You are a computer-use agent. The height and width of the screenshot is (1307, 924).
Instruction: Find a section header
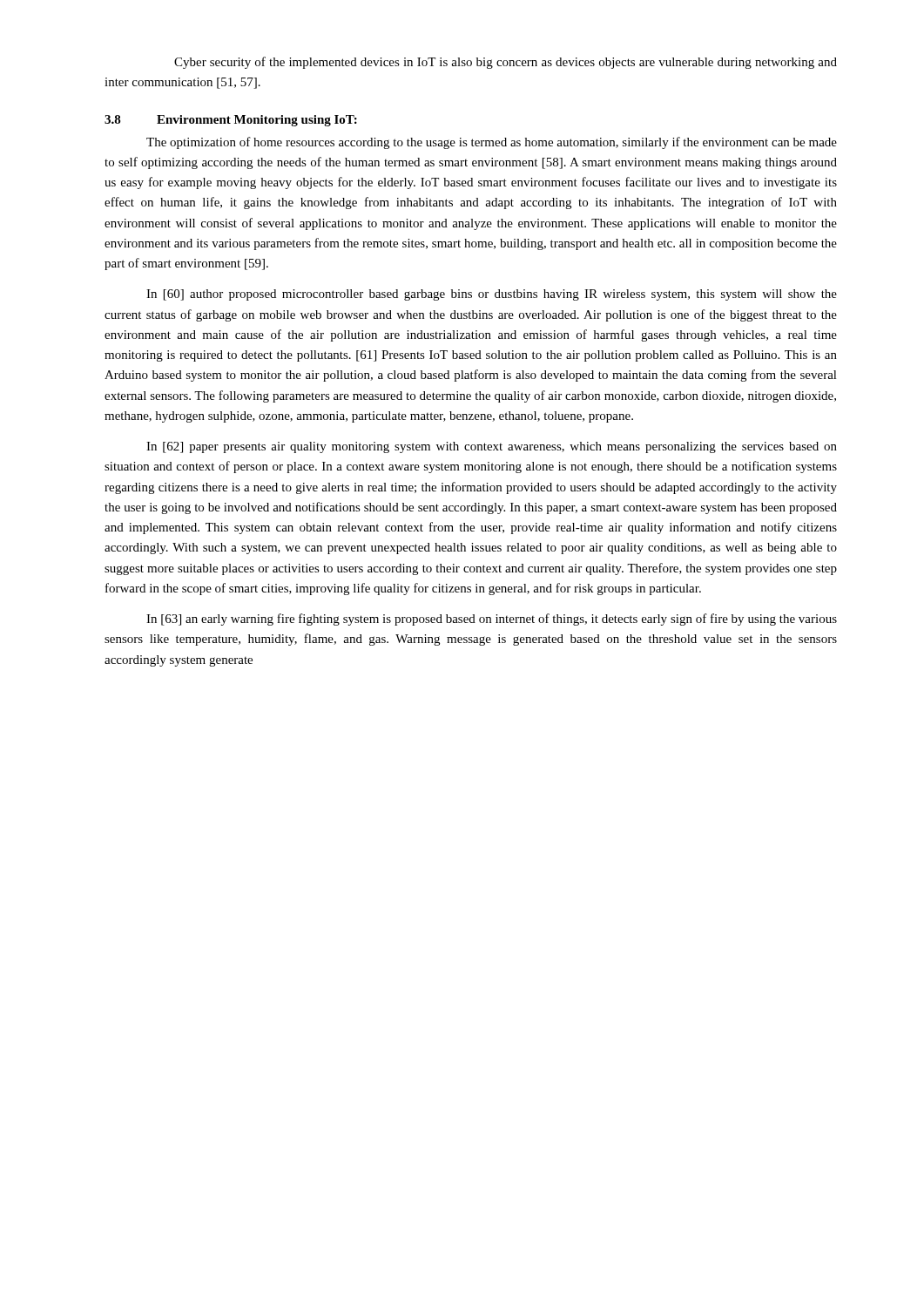tap(231, 119)
